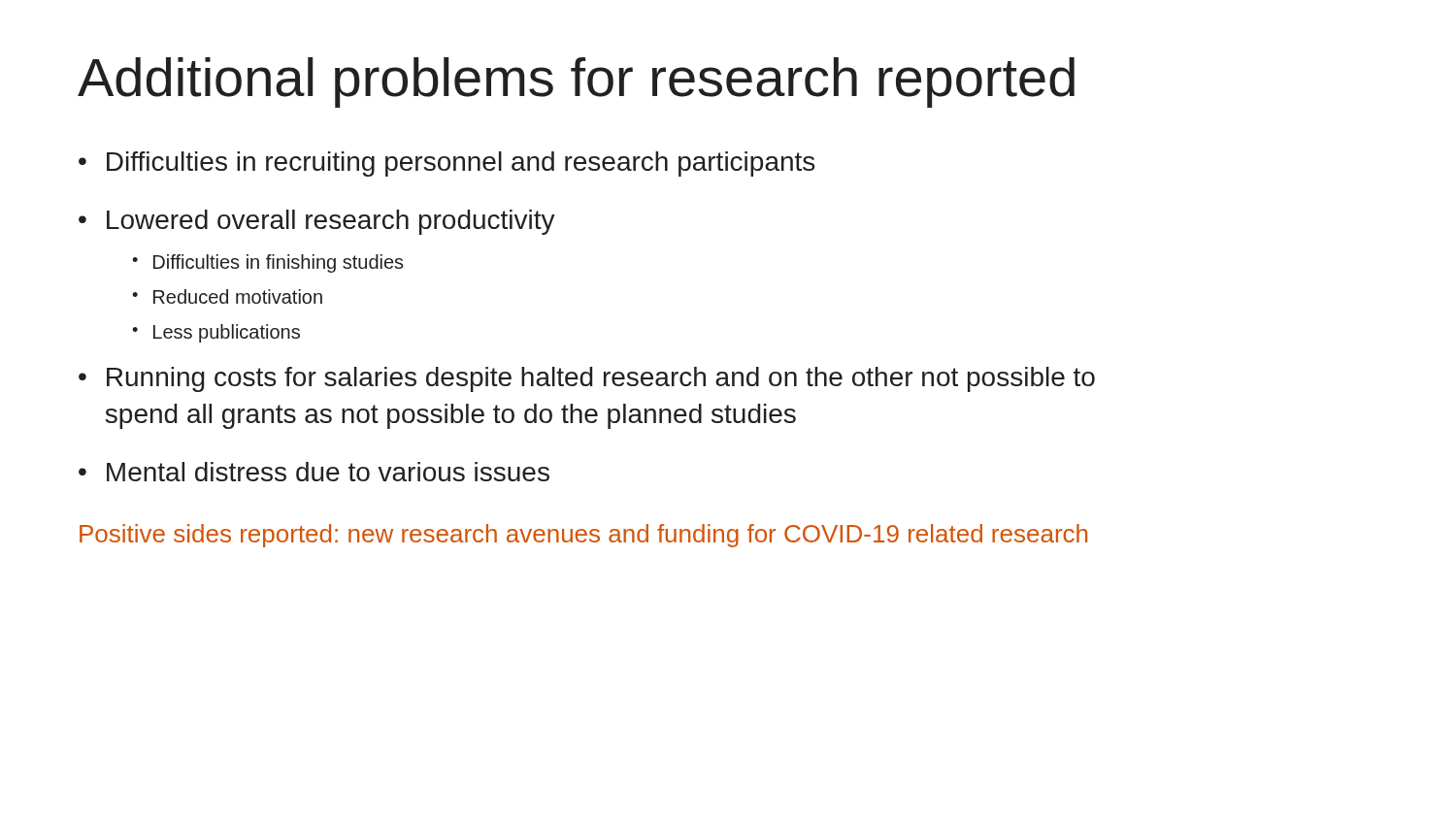Find the text block that says "Positive sides reported: new research"
1456x819 pixels.
point(728,535)
